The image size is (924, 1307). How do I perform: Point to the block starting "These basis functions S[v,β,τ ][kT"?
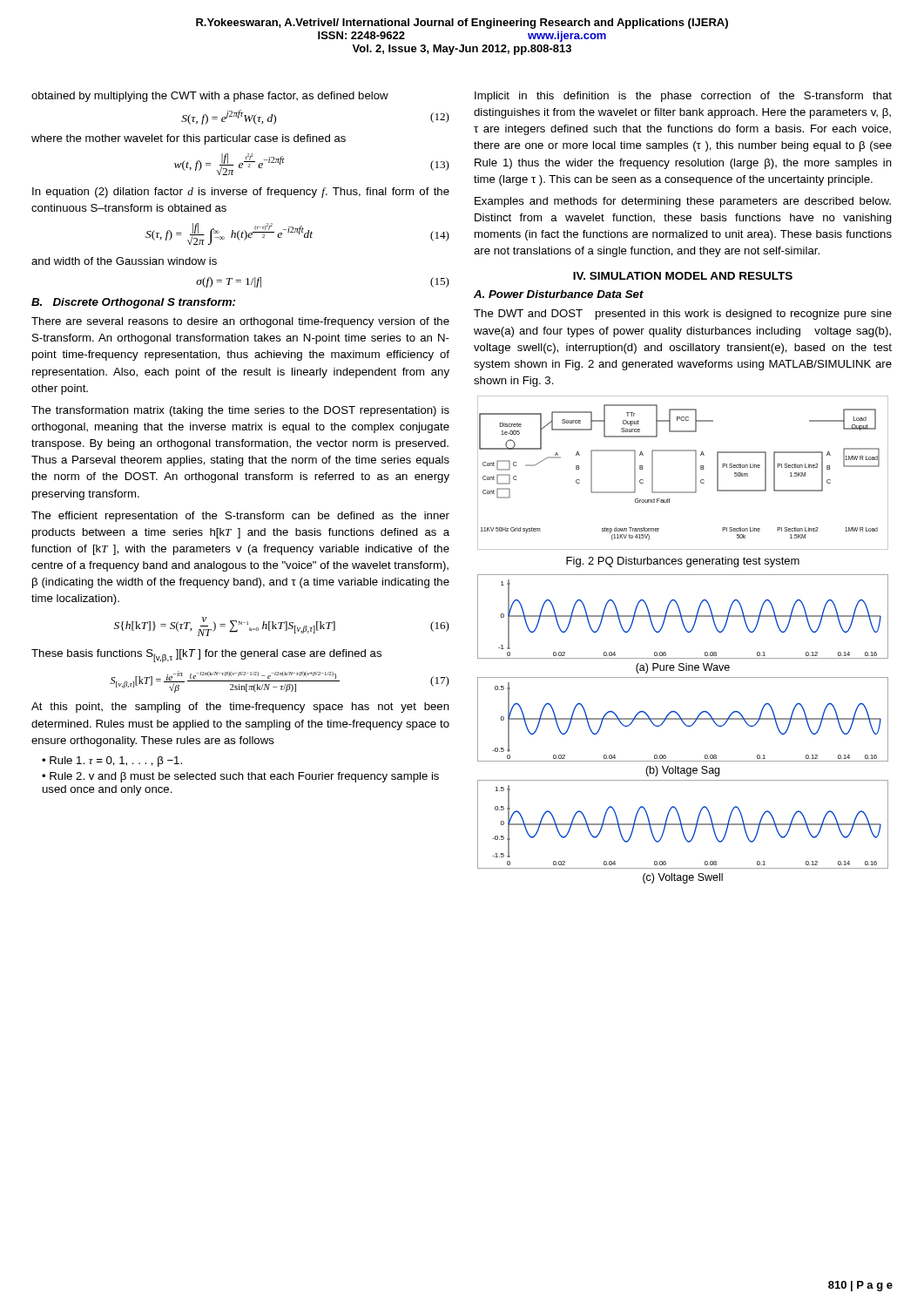(x=207, y=654)
